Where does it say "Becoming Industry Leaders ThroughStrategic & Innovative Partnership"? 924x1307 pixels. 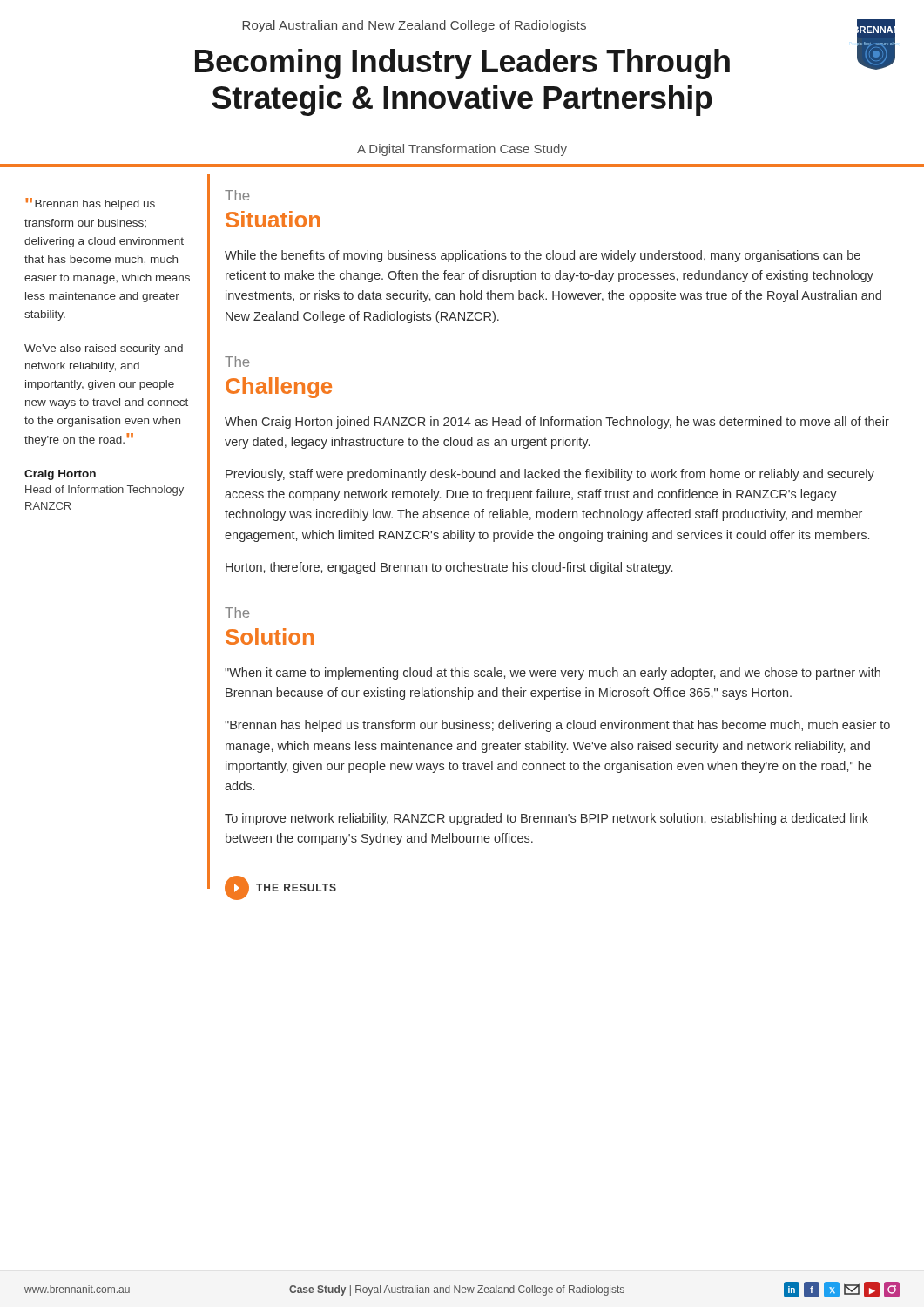(462, 81)
